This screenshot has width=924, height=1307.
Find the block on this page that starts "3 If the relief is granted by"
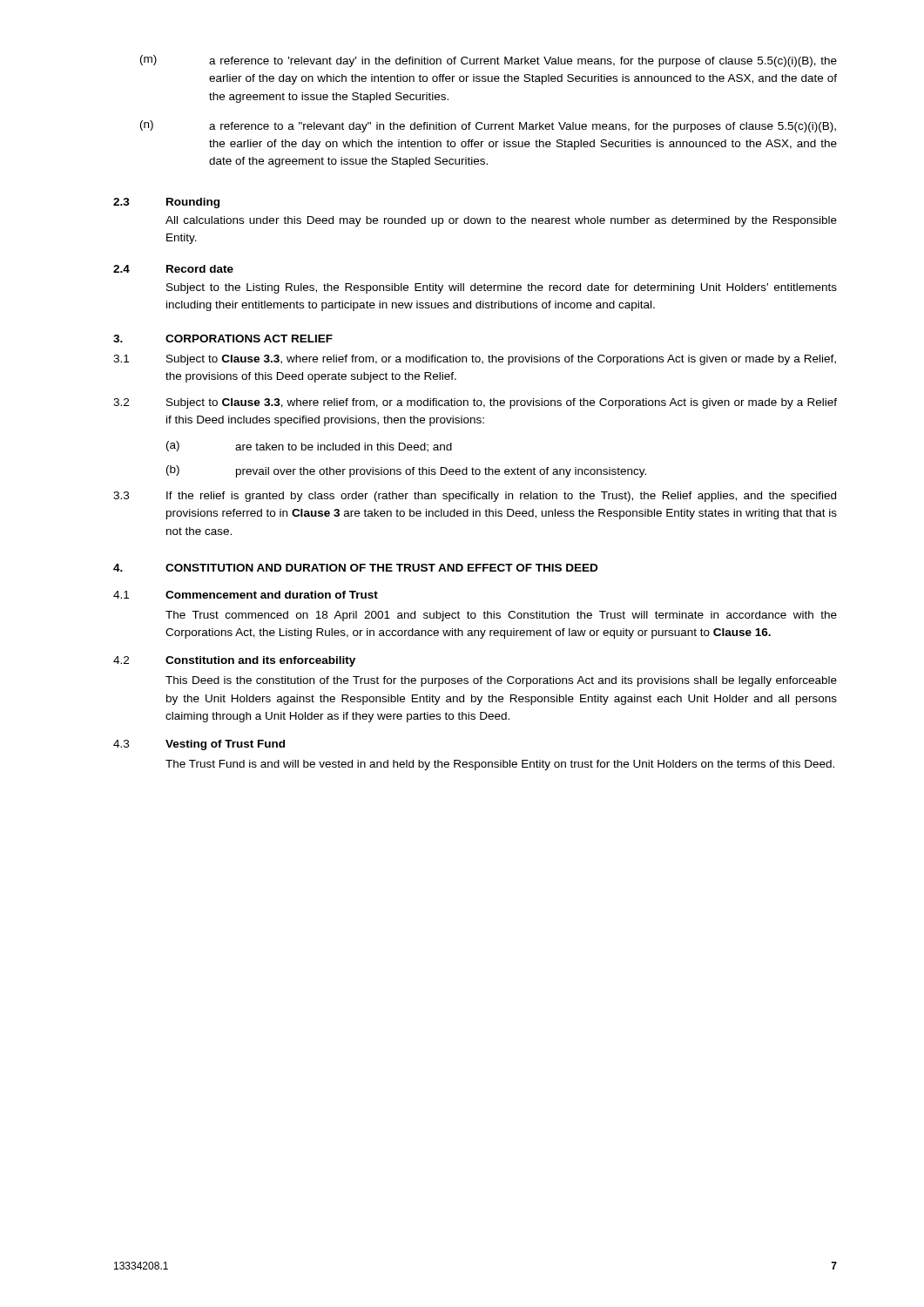click(475, 514)
